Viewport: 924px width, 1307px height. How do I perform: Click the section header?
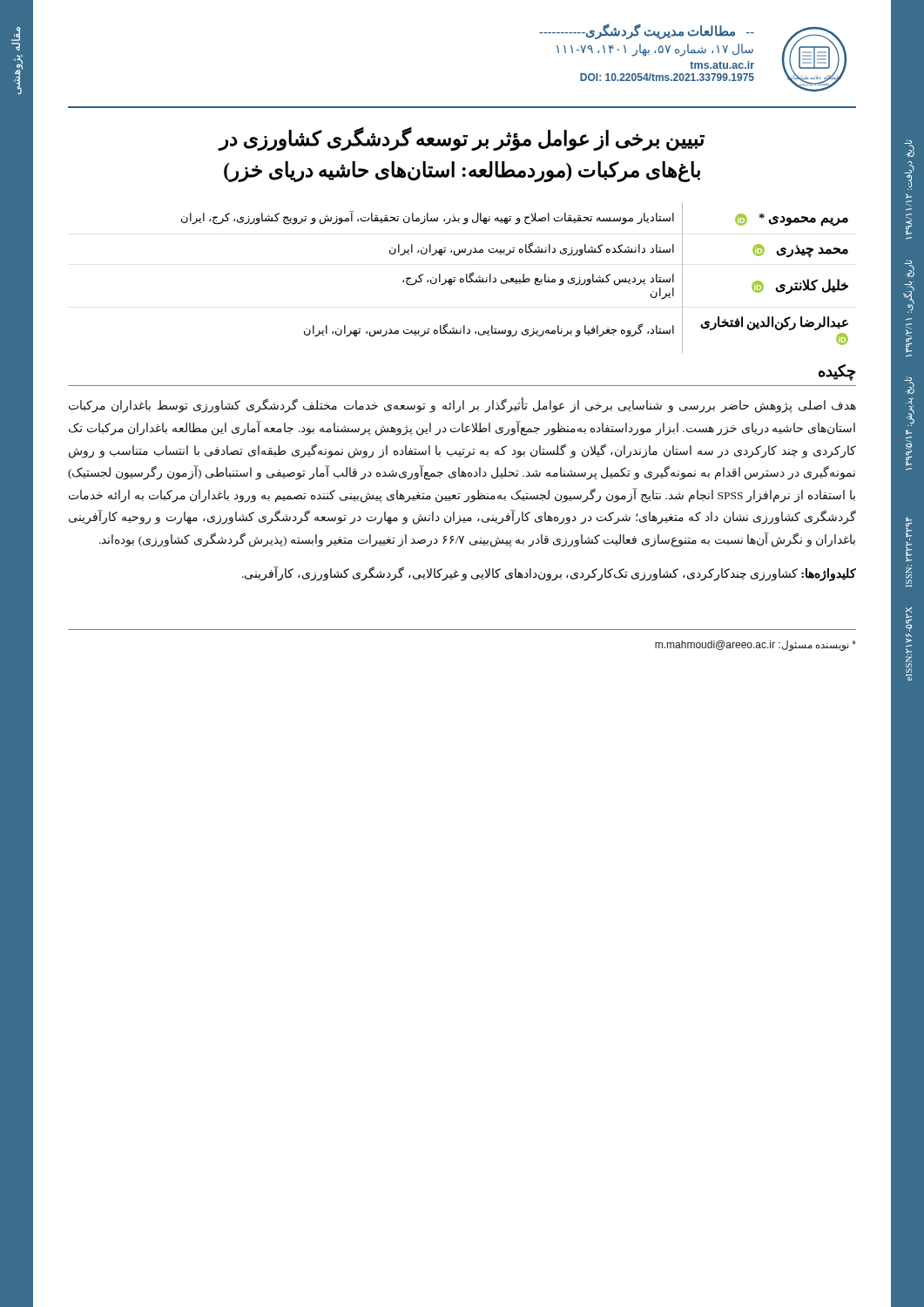837,371
